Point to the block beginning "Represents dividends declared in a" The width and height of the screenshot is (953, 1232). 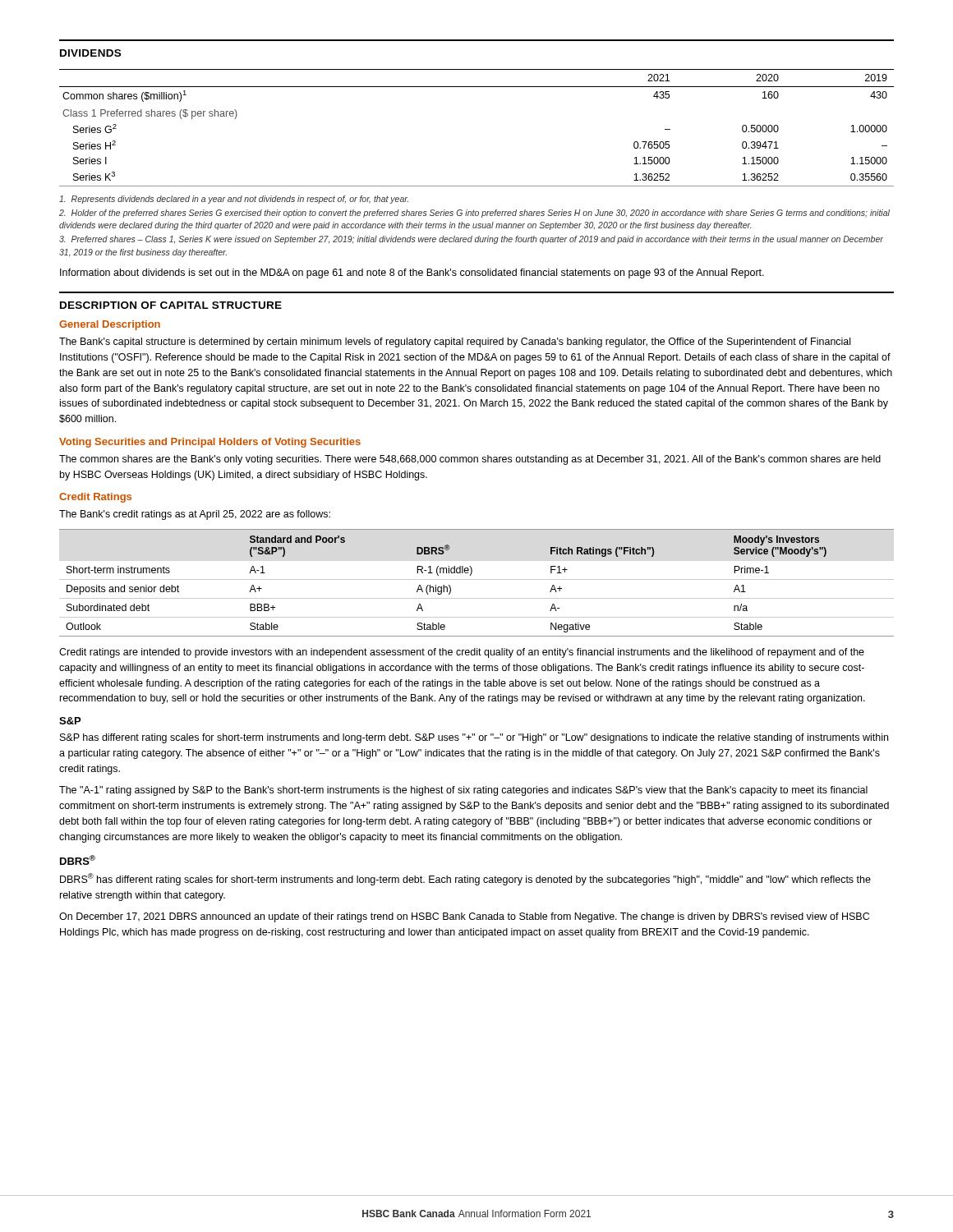[234, 198]
